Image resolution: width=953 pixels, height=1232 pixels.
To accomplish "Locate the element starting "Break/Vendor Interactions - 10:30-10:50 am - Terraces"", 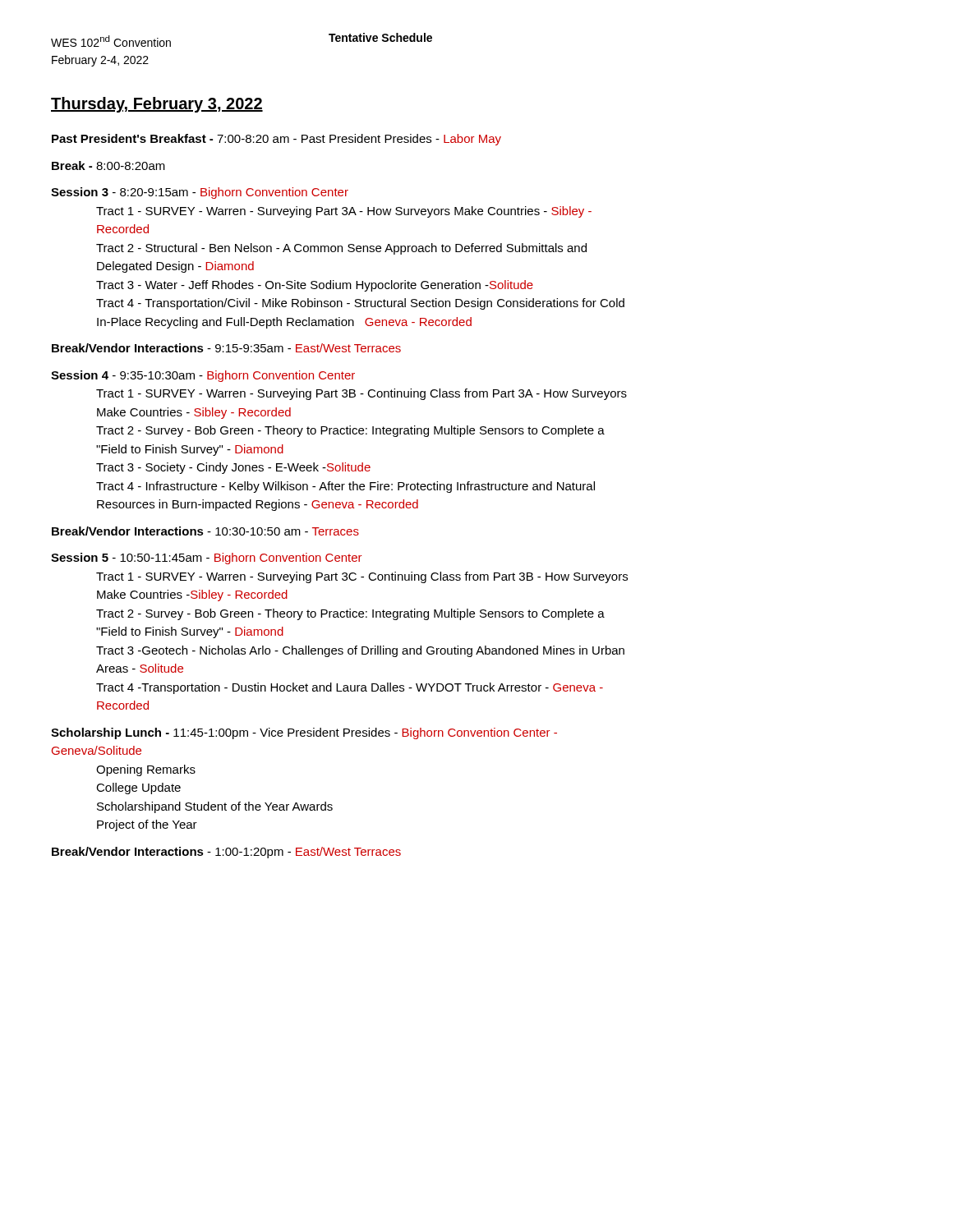I will coord(205,531).
